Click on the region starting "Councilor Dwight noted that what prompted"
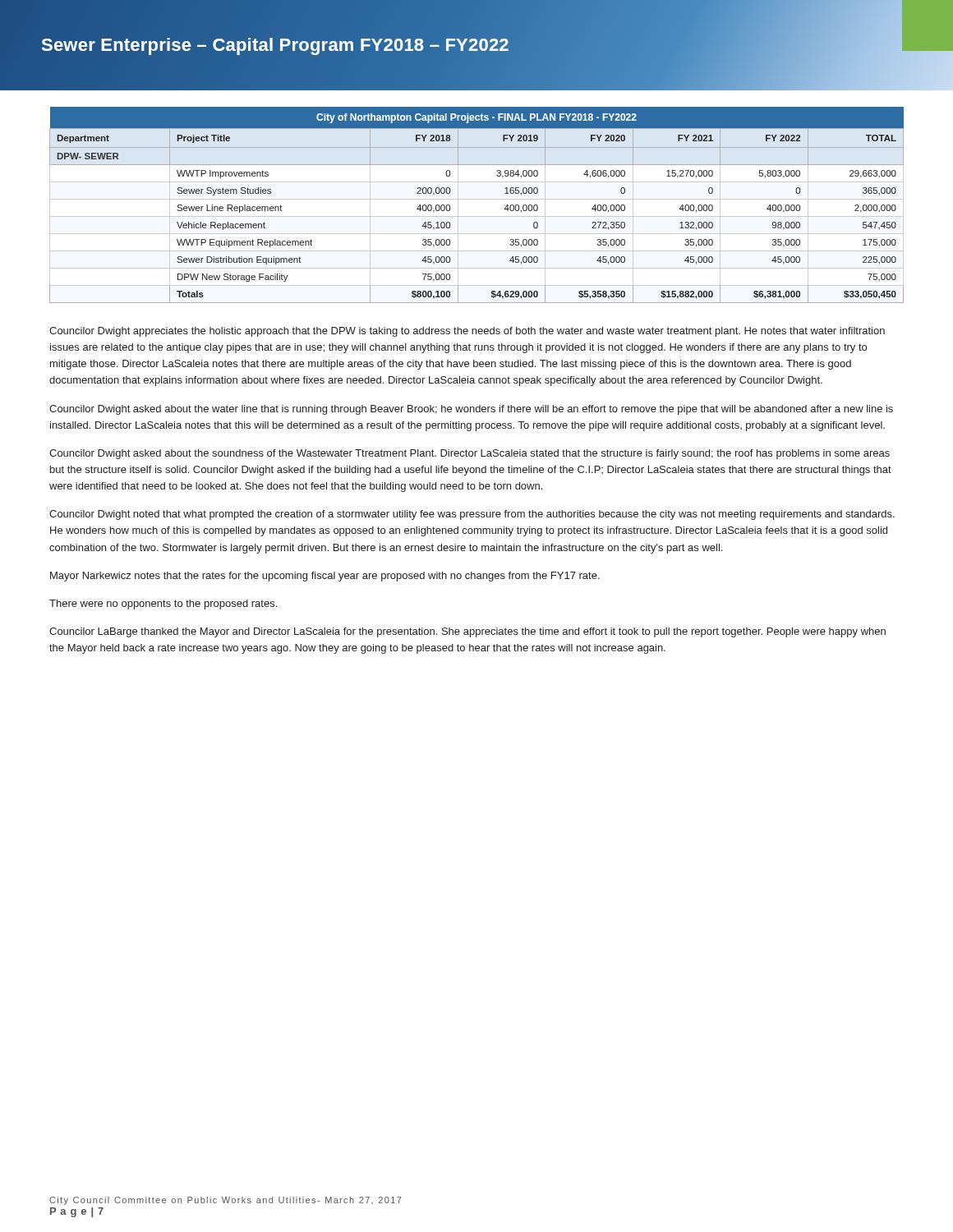Image resolution: width=953 pixels, height=1232 pixels. pyautogui.click(x=472, y=530)
